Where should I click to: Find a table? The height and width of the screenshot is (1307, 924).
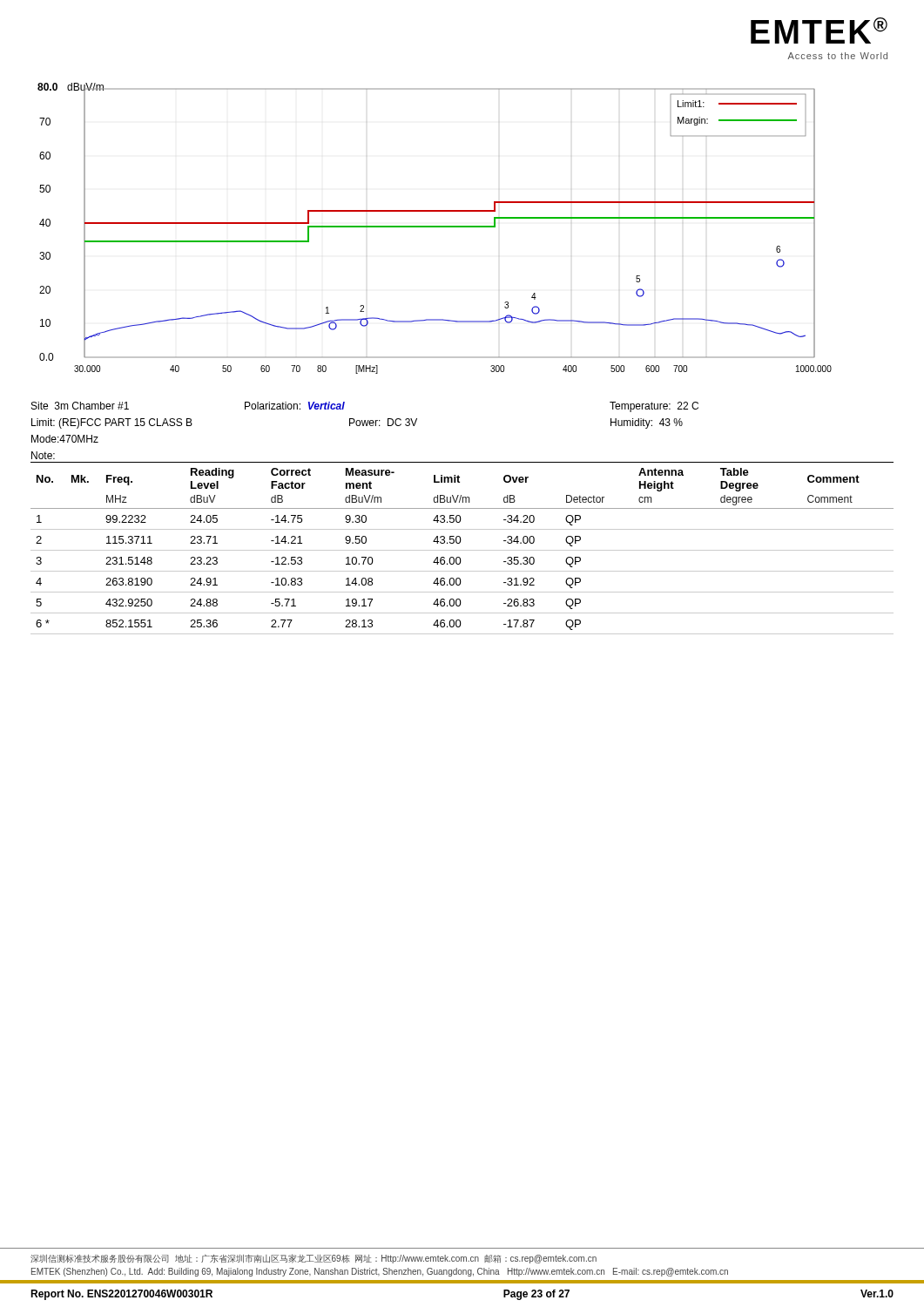click(x=462, y=548)
